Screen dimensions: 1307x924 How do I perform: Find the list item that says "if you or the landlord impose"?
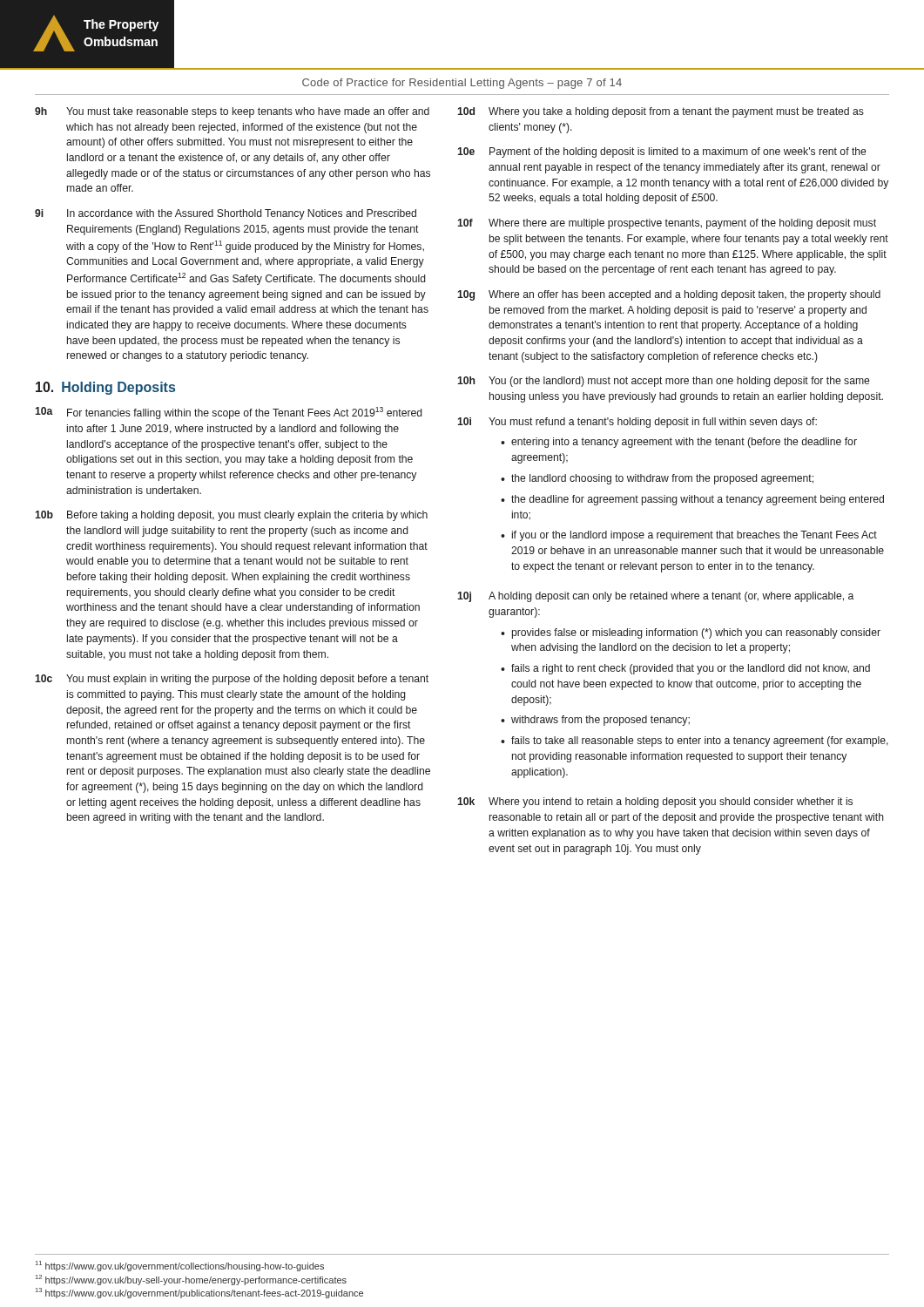(x=700, y=551)
